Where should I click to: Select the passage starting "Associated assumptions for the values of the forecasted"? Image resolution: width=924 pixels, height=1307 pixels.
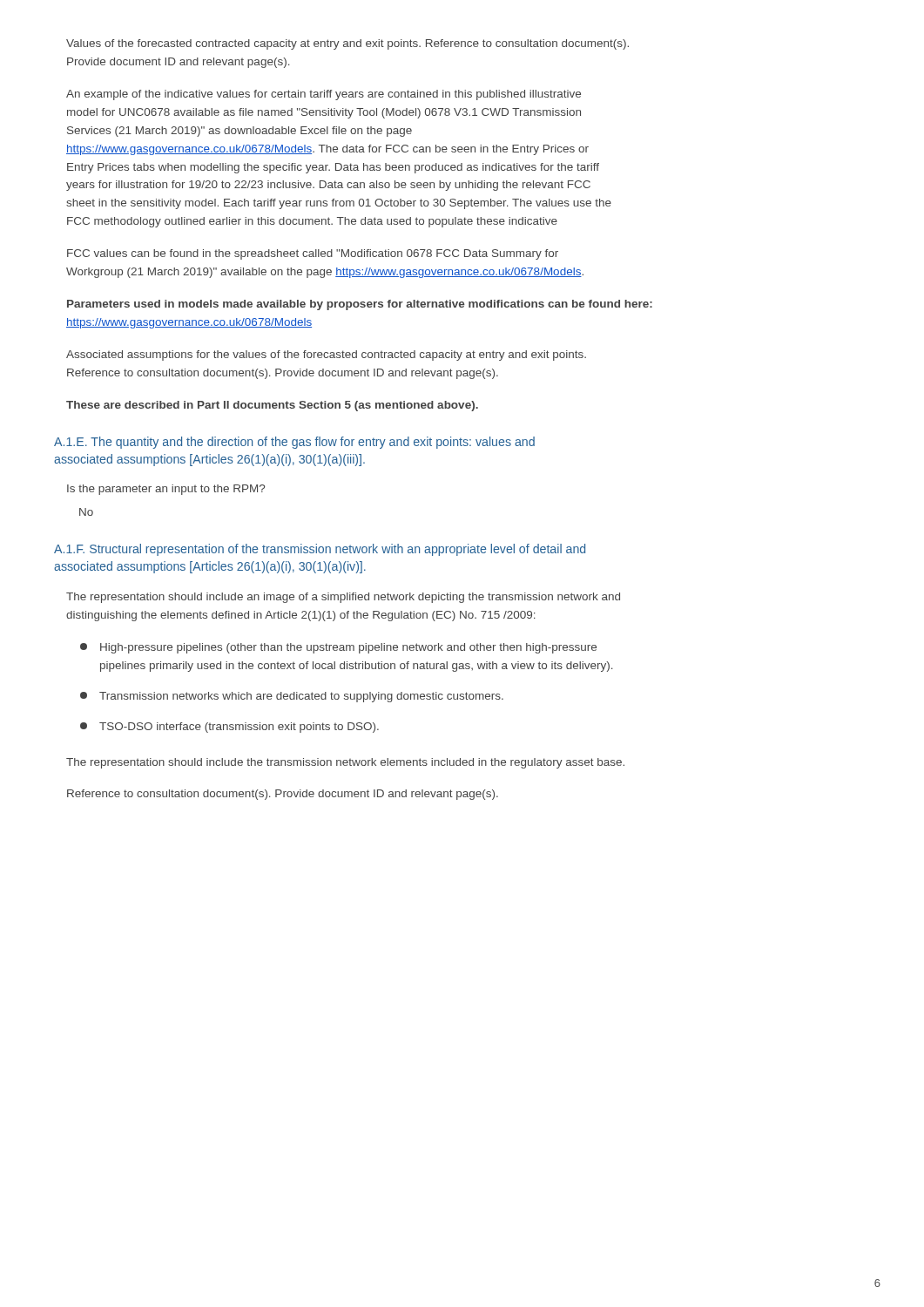tap(327, 363)
